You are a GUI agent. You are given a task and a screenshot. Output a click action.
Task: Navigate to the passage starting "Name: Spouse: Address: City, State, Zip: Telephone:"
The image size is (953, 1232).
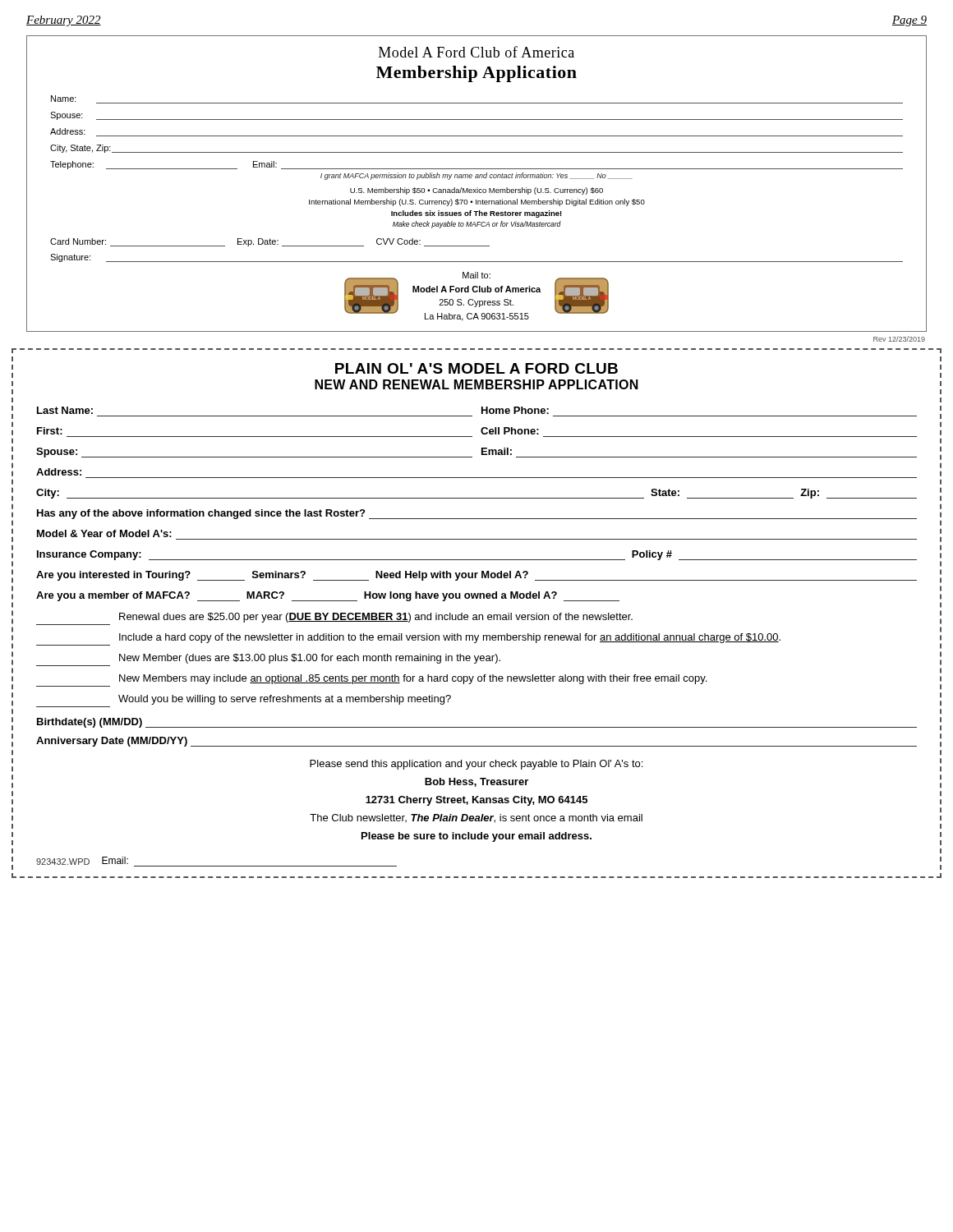click(476, 207)
